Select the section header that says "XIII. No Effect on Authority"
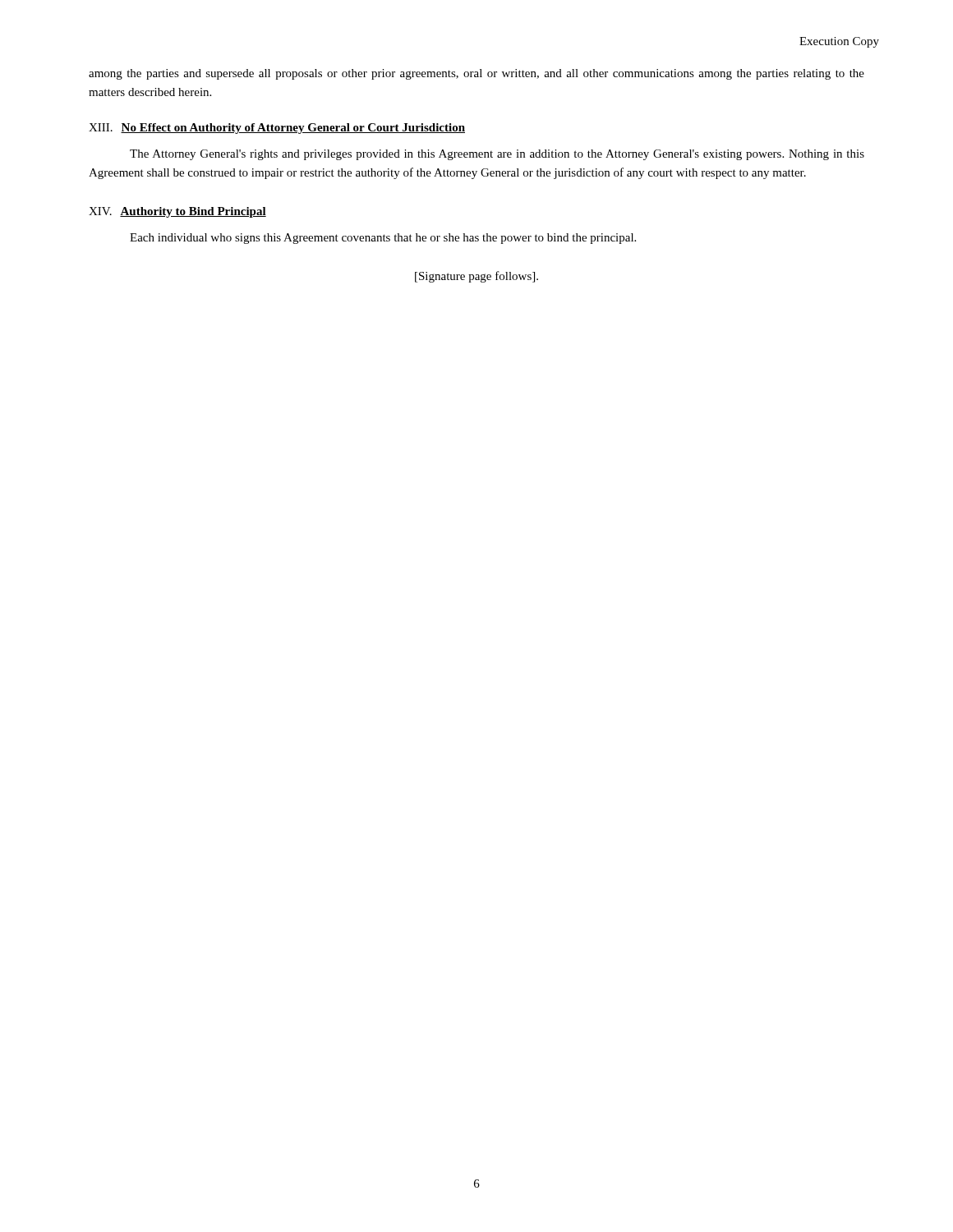953x1232 pixels. (x=277, y=128)
